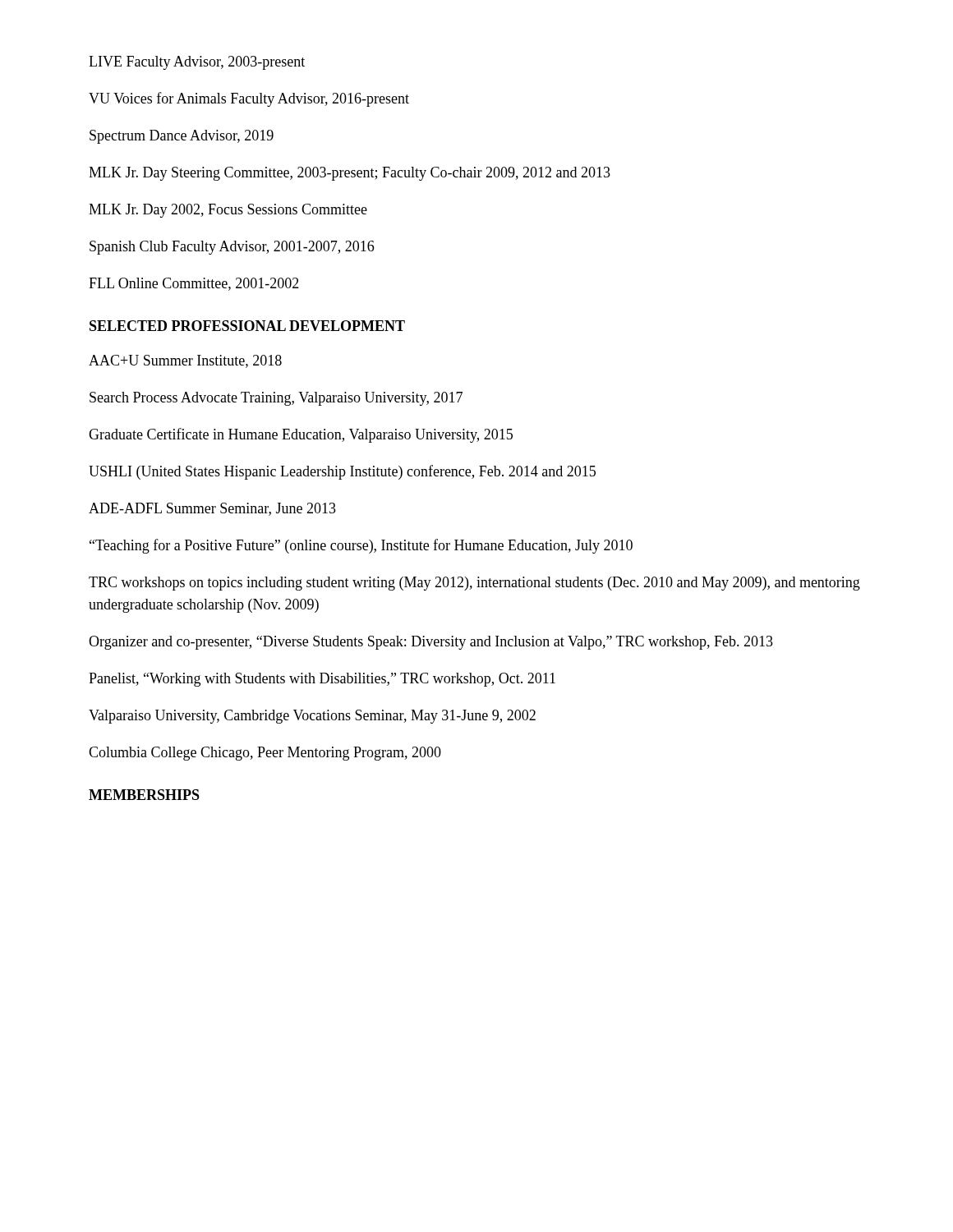Click on the element starting "“Teaching for a Positive"
The height and width of the screenshot is (1232, 953).
(x=361, y=545)
